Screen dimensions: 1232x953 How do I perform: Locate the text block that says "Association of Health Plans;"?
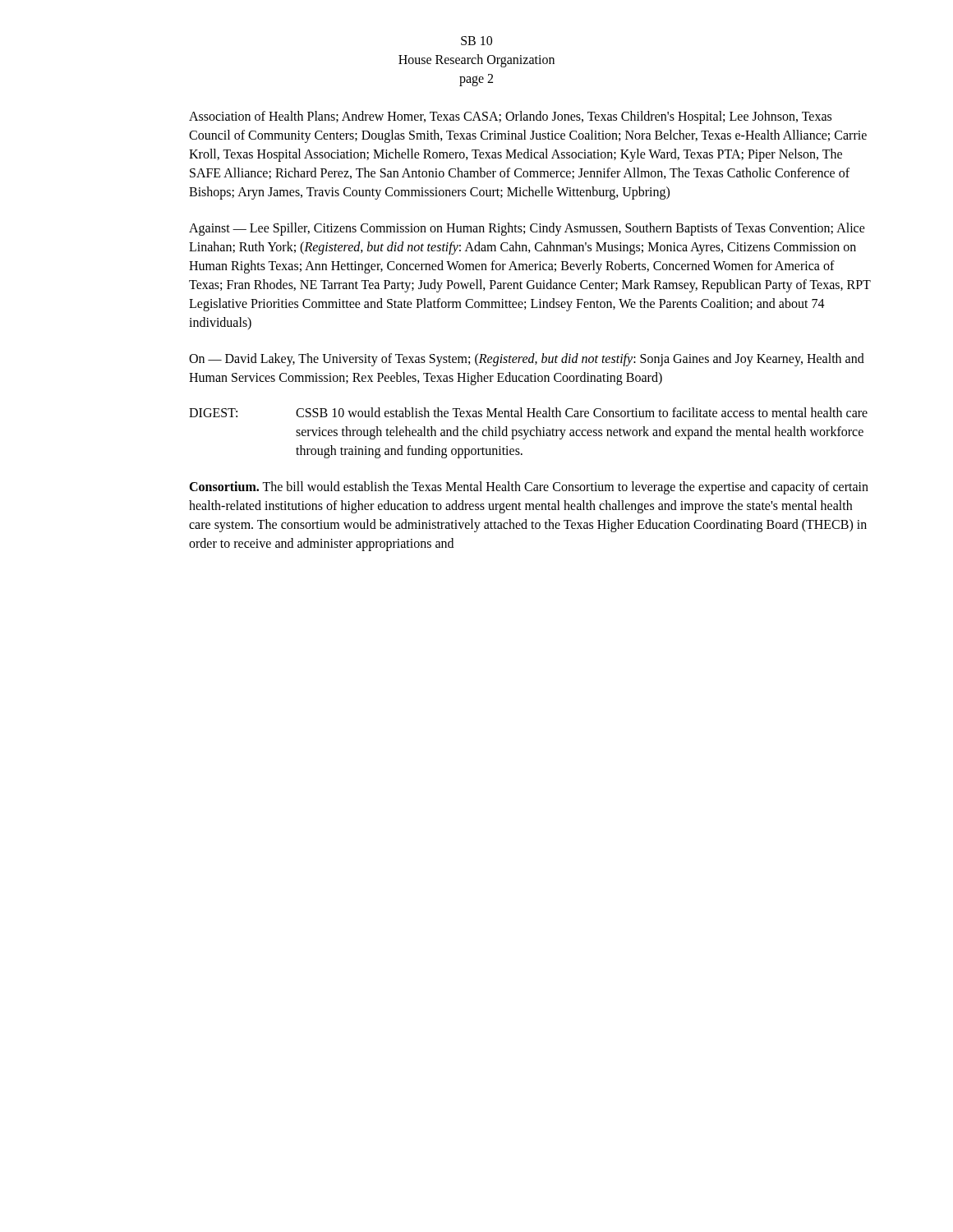(x=528, y=154)
